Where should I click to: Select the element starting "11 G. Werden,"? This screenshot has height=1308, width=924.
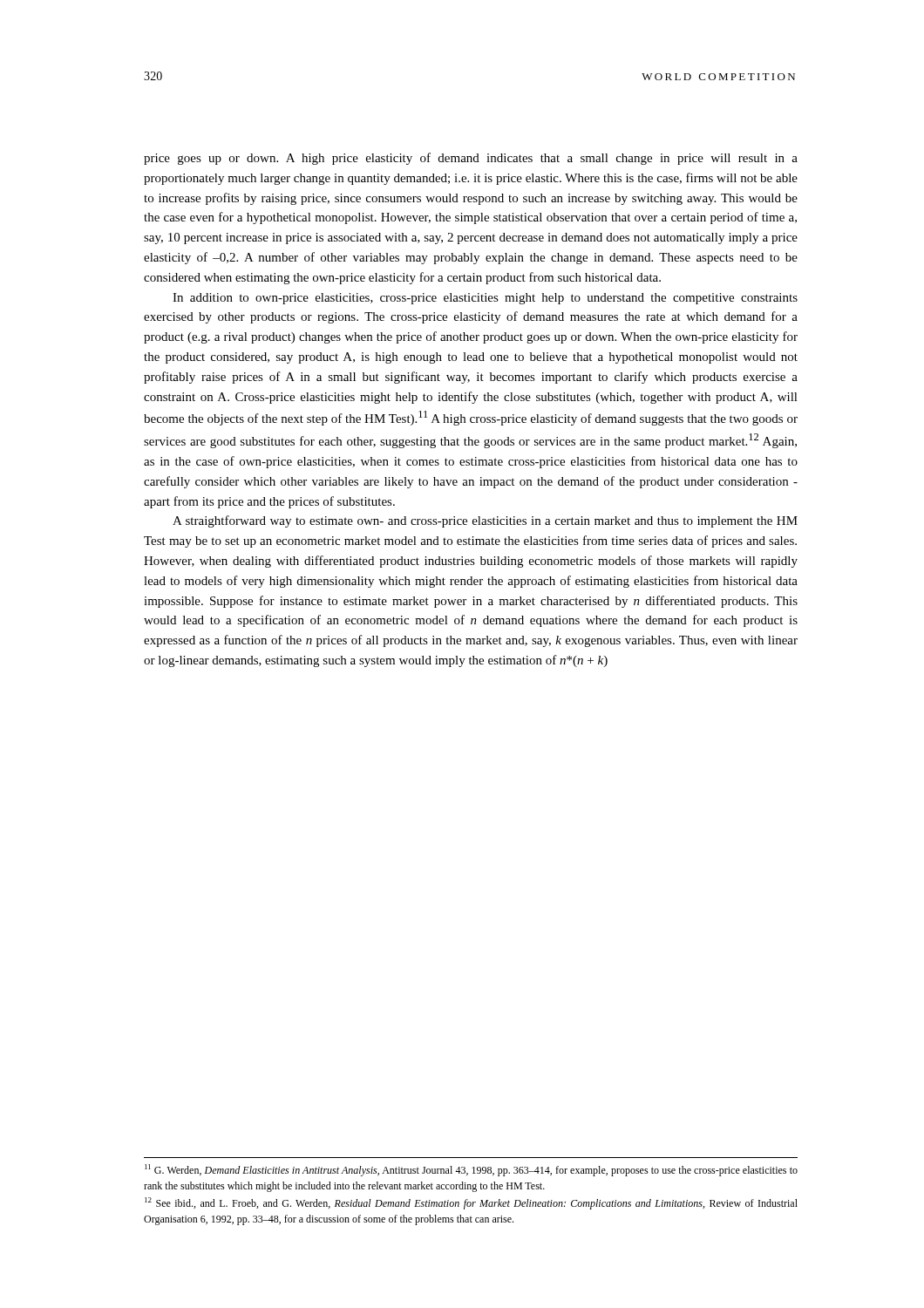[471, 1178]
